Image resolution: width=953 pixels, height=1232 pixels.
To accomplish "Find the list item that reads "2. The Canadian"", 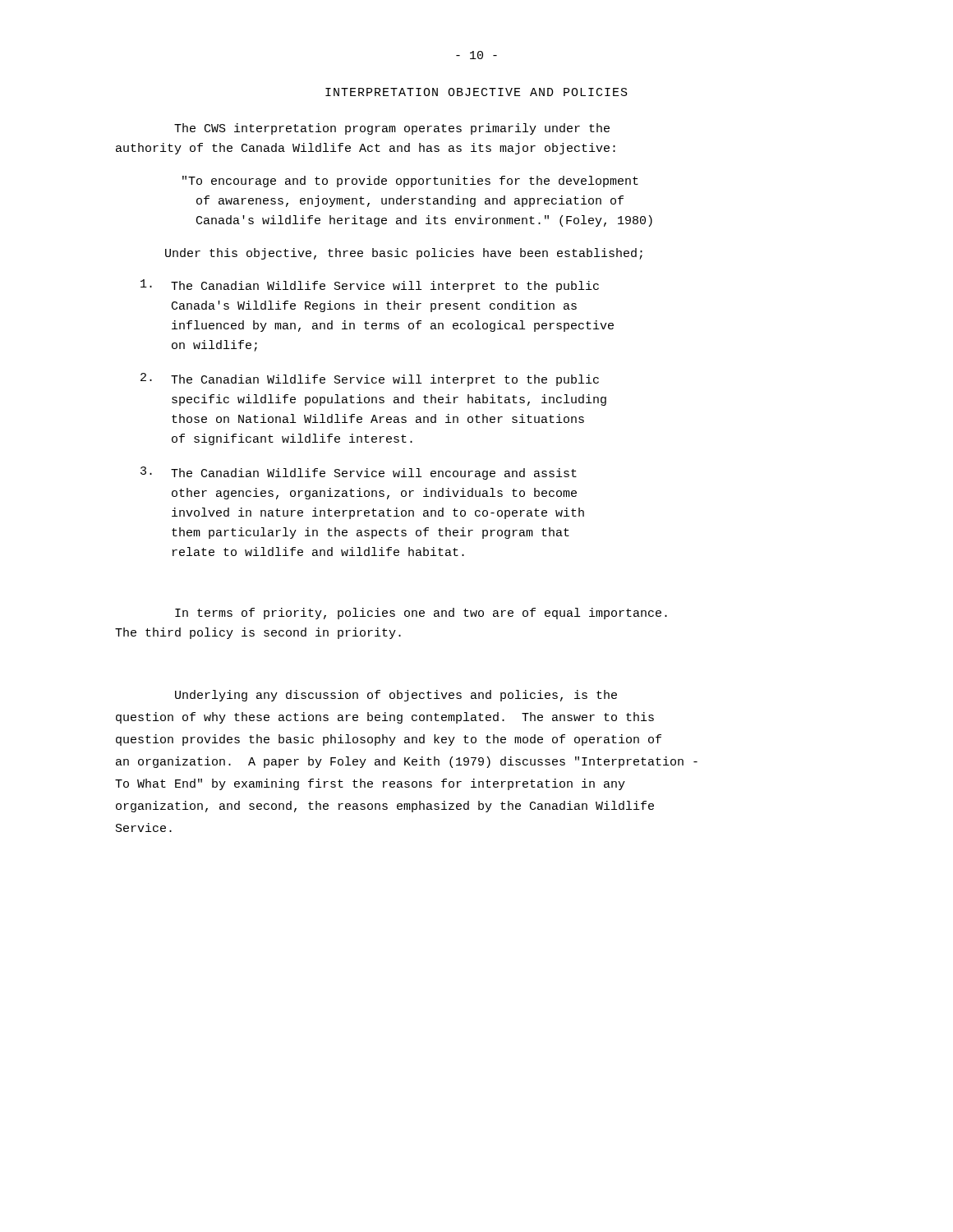I will [373, 411].
